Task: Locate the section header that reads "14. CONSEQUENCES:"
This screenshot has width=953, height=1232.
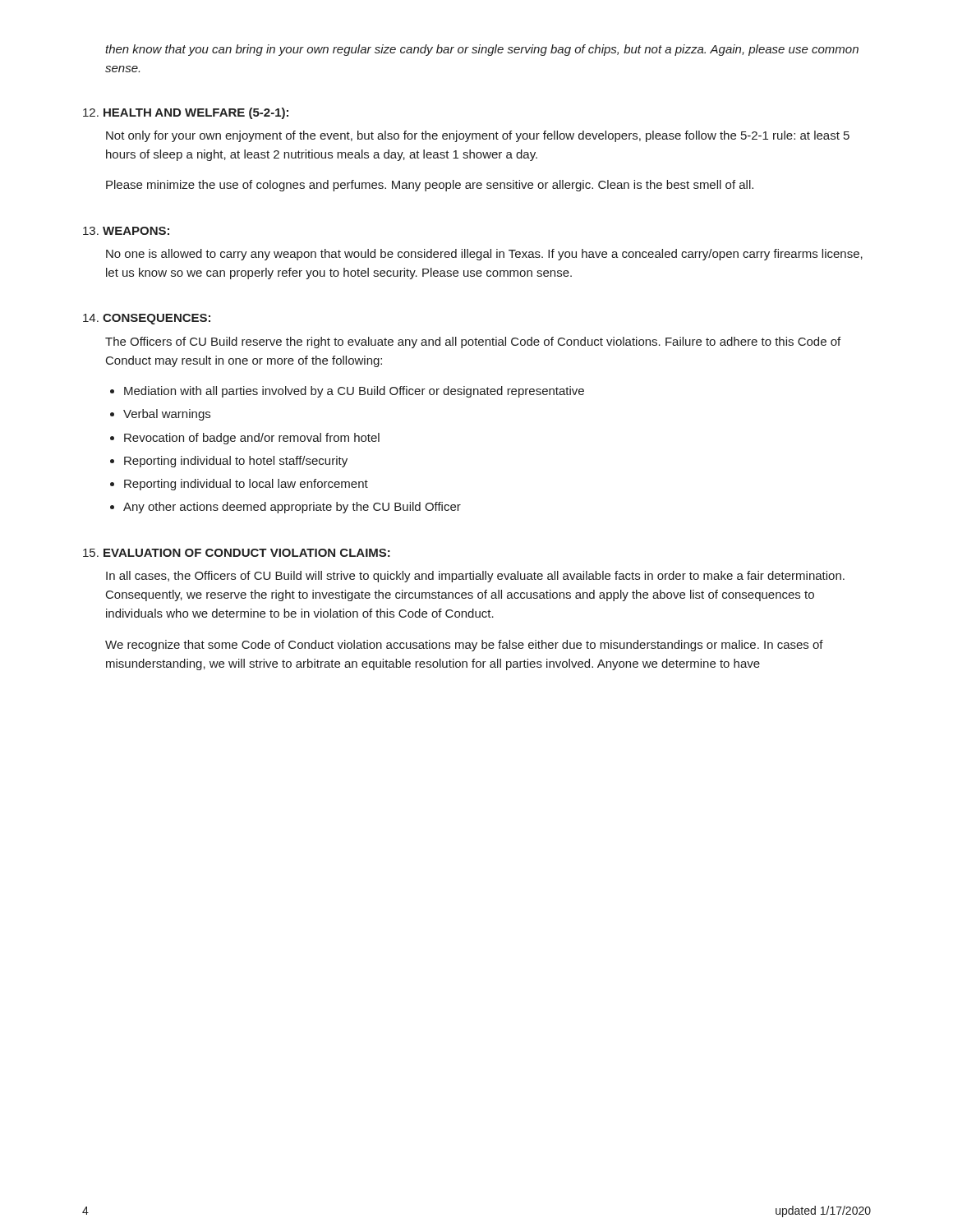Action: coord(147,318)
